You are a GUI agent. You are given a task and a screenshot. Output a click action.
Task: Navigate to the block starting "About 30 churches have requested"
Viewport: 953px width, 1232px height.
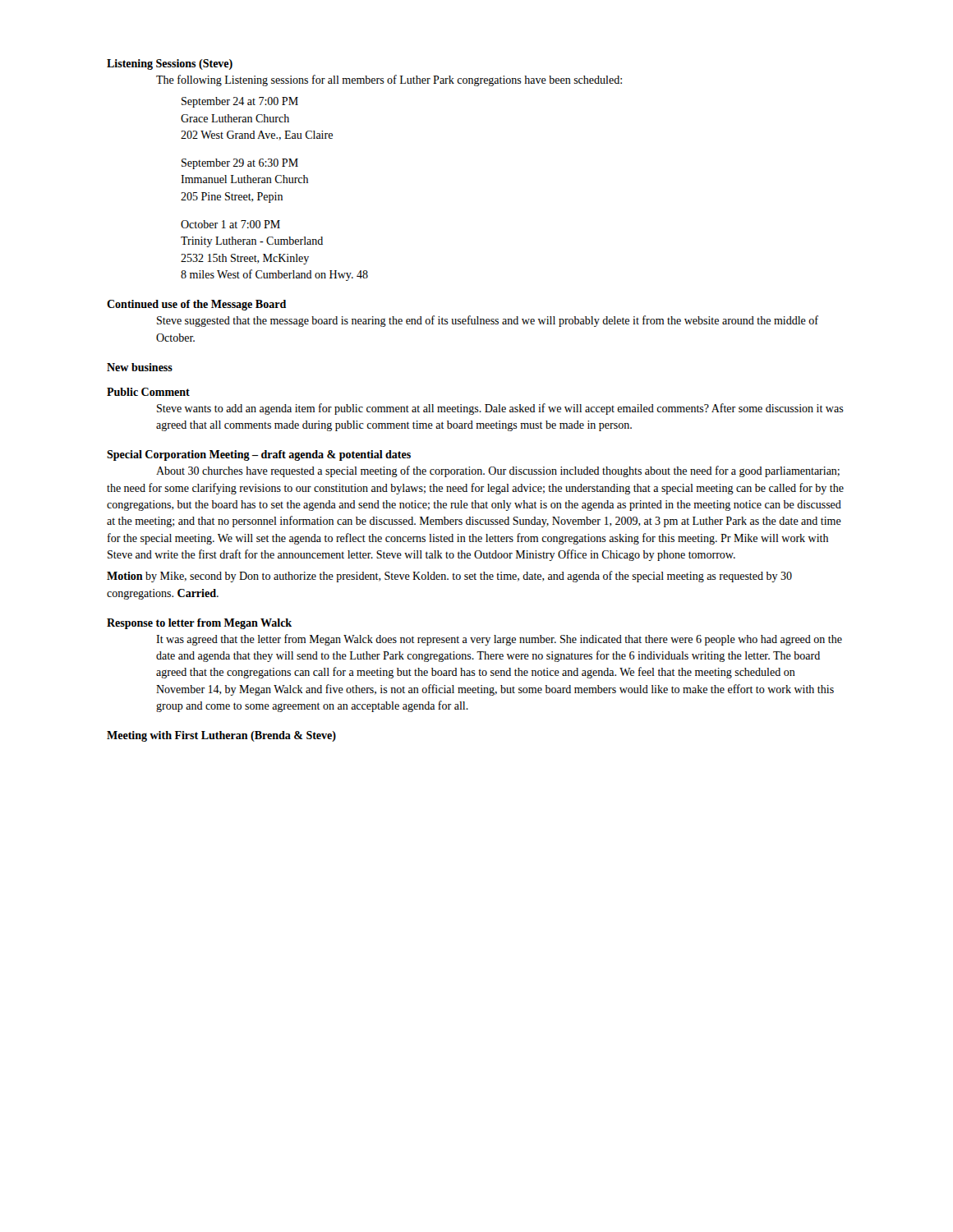475,513
